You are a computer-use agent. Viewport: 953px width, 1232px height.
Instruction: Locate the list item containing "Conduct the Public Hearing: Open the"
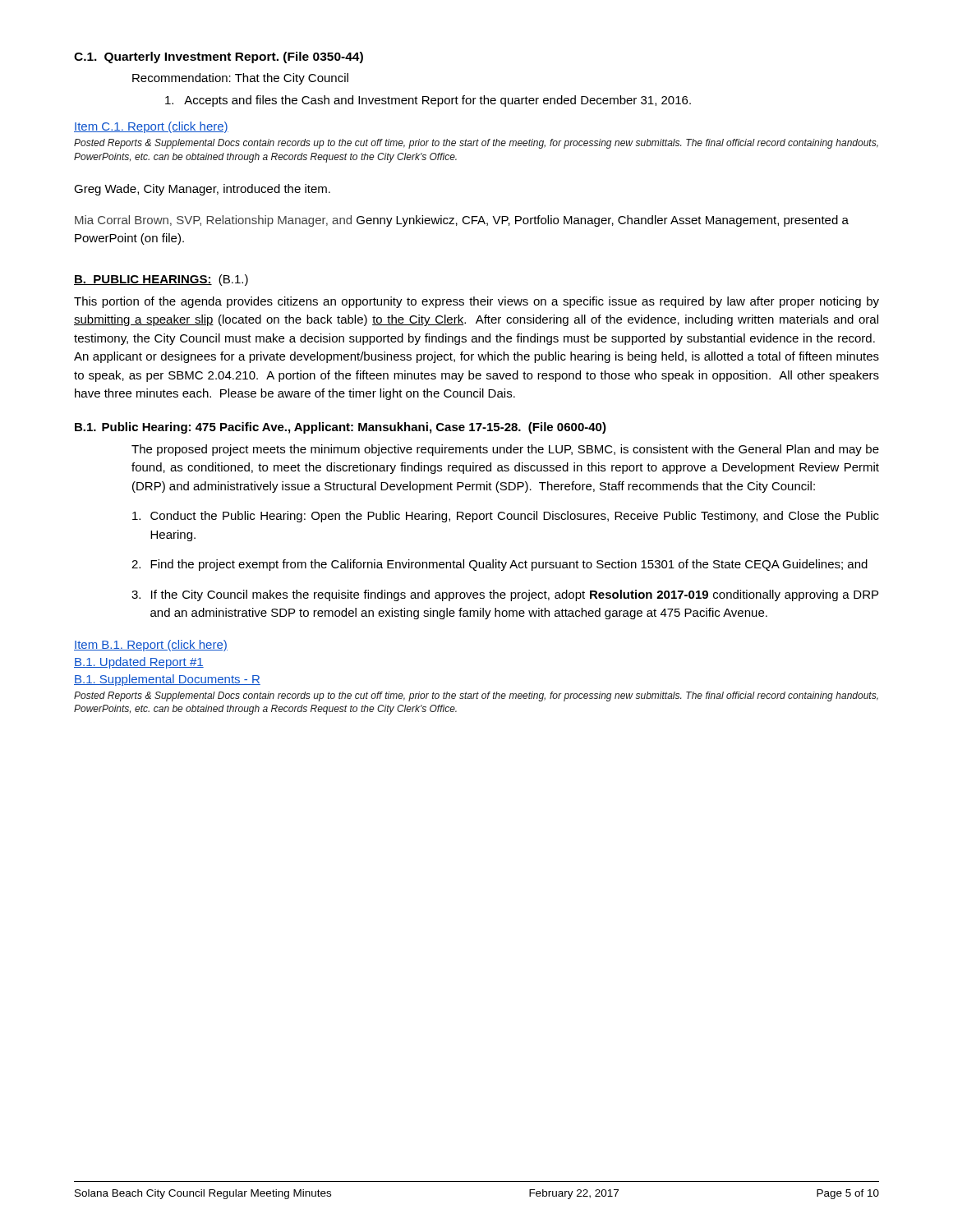505,525
